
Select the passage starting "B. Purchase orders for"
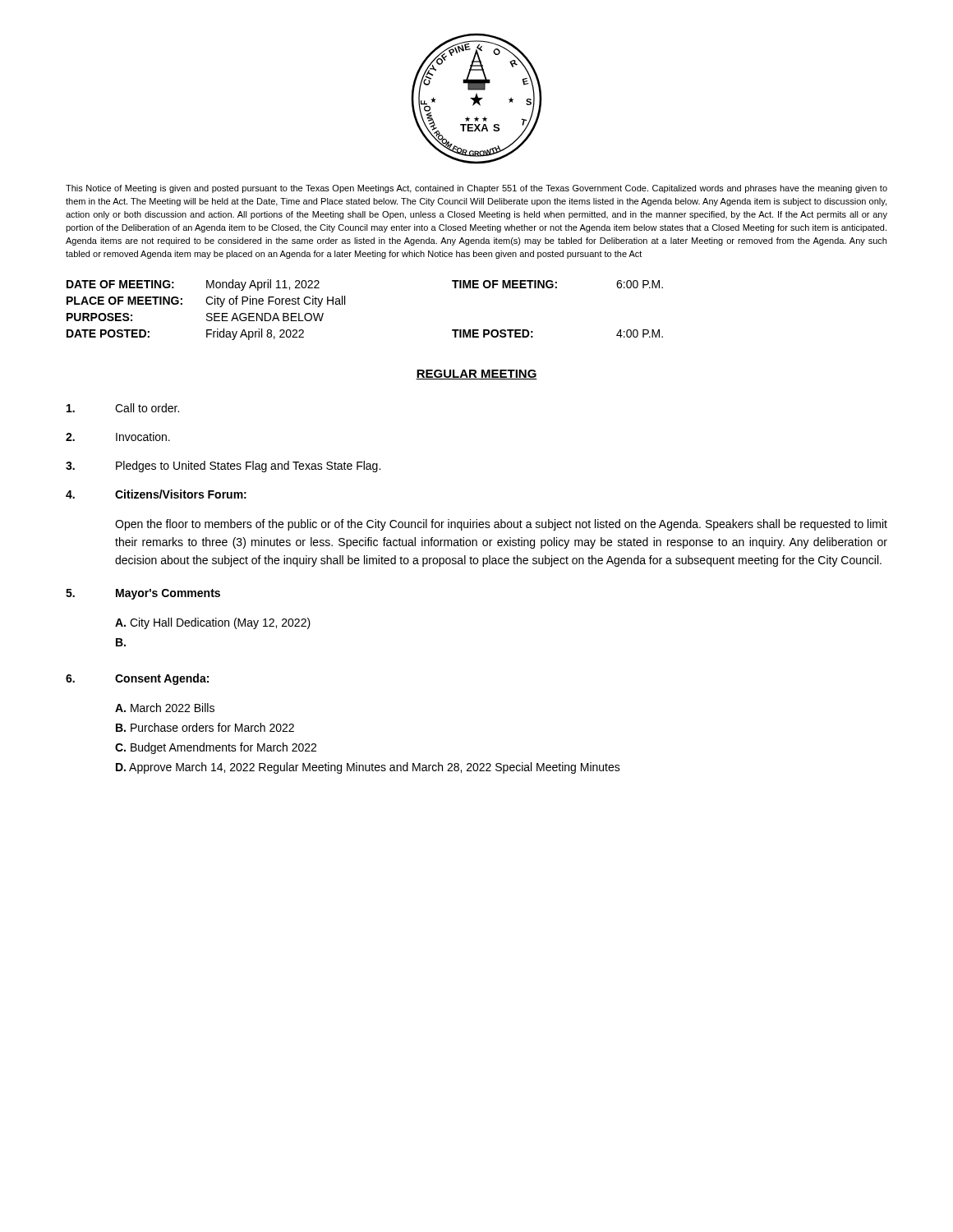[205, 727]
